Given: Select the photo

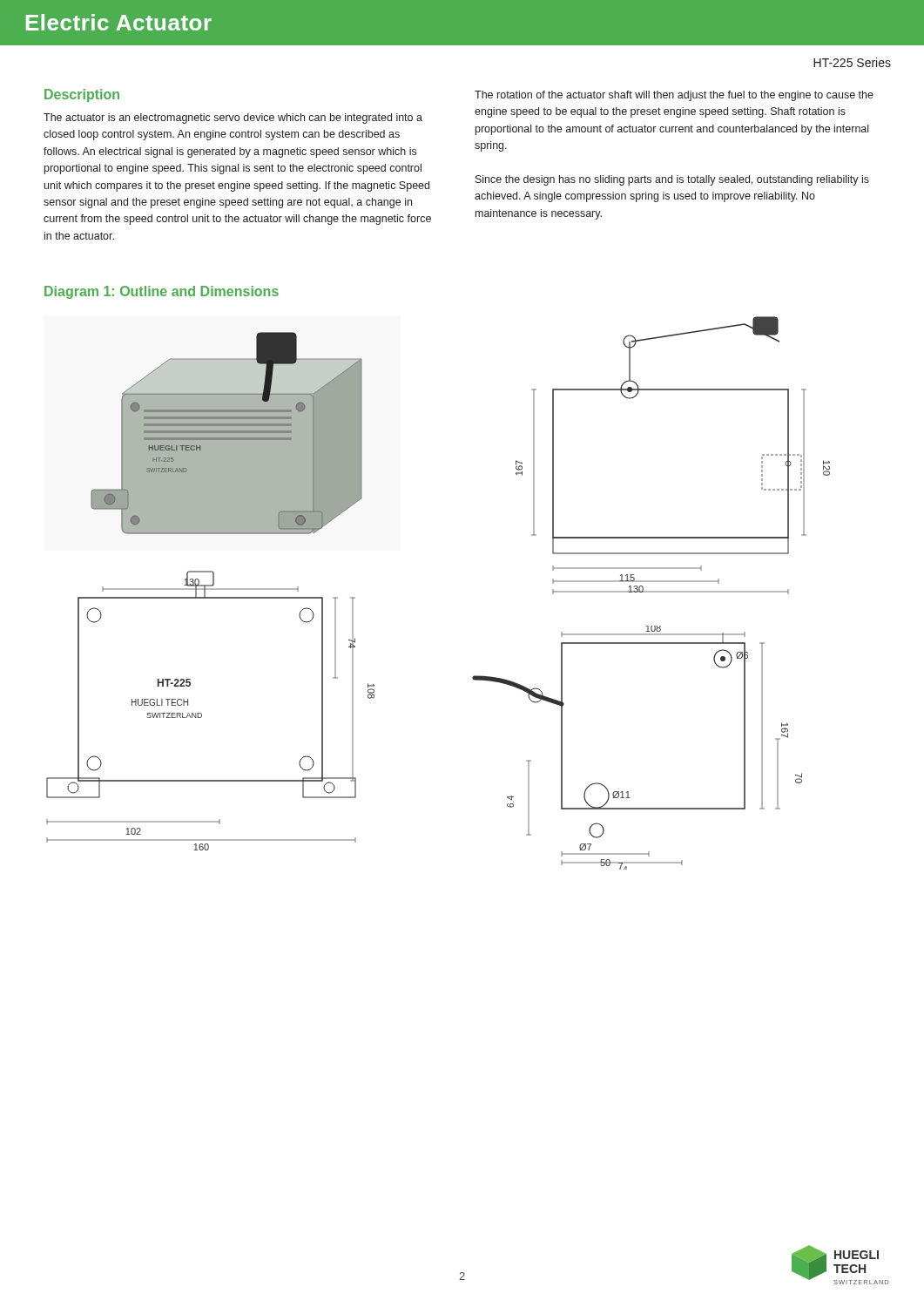Looking at the screenshot, I should (222, 433).
